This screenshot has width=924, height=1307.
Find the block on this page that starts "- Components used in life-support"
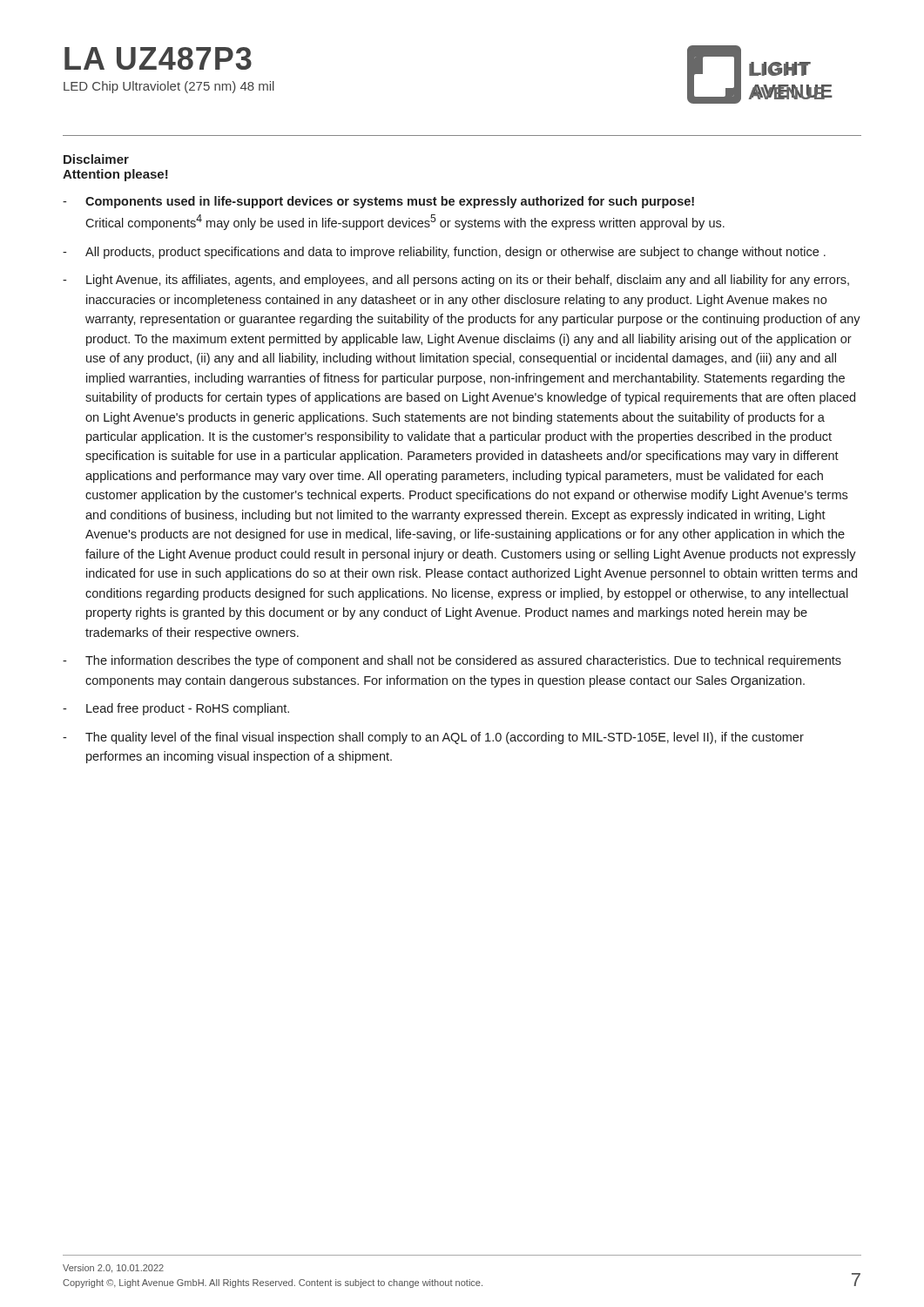(x=462, y=213)
